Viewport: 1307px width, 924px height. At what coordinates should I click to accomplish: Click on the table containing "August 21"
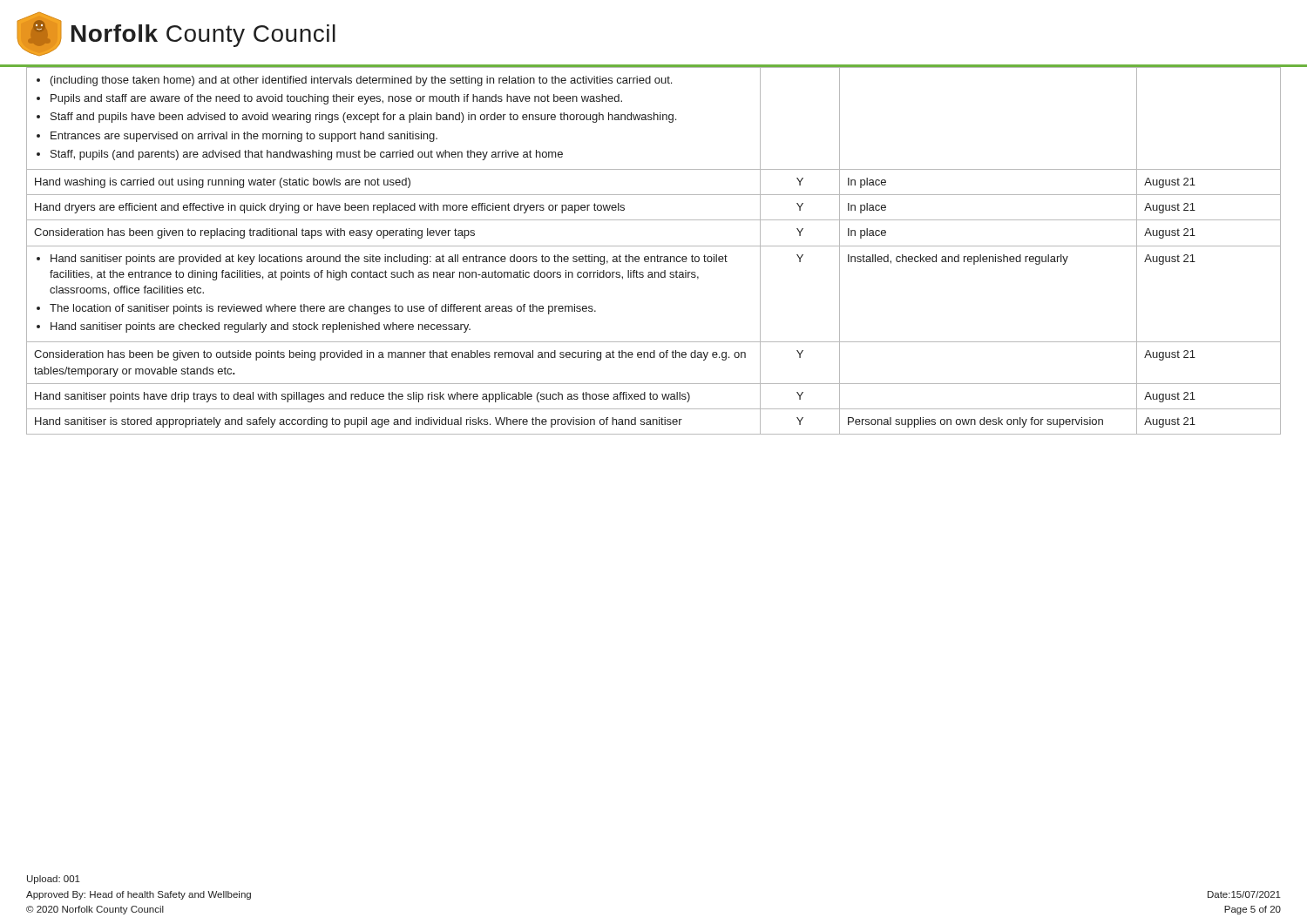(654, 251)
